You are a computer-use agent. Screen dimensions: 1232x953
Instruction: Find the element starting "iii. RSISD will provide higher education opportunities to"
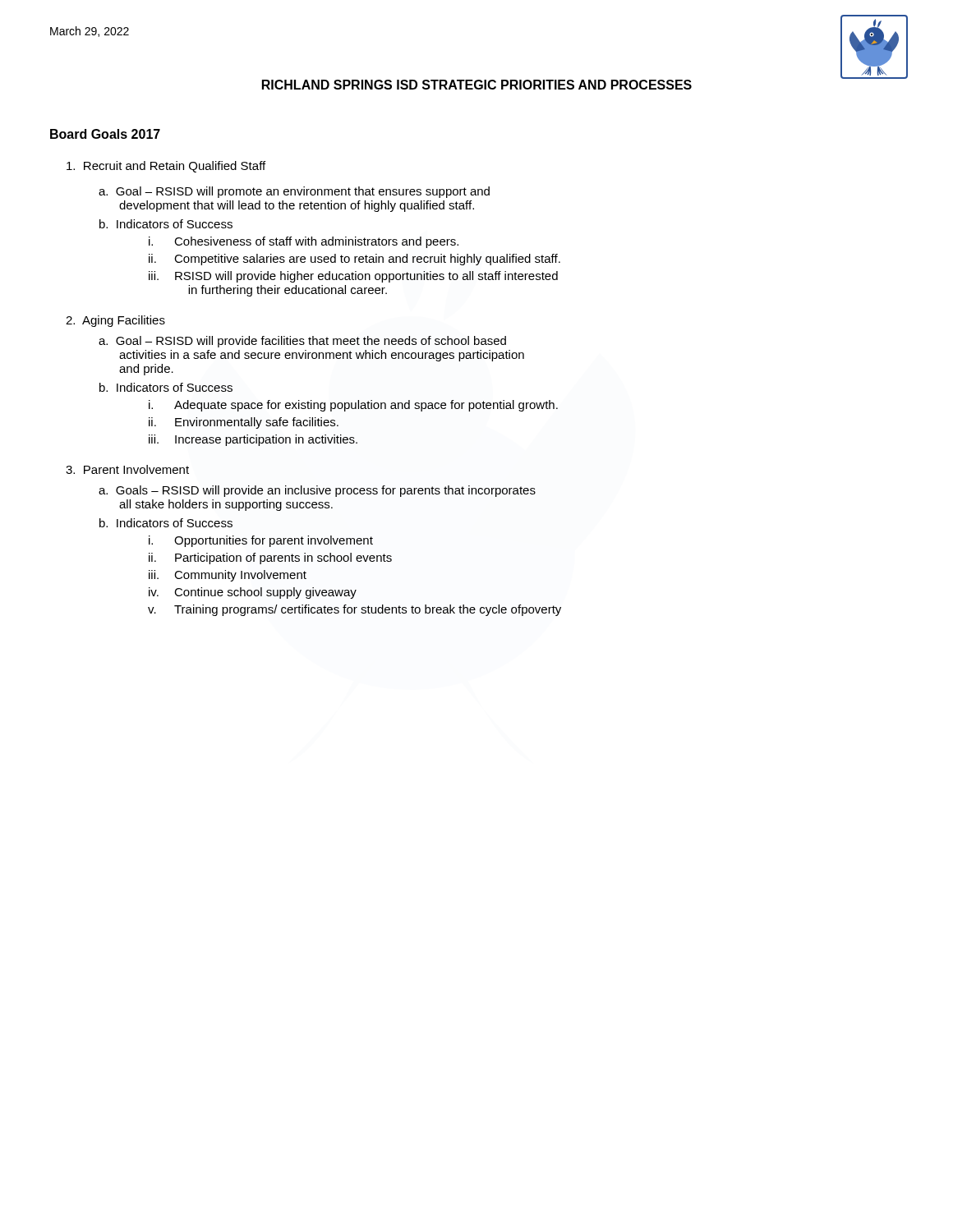click(353, 283)
